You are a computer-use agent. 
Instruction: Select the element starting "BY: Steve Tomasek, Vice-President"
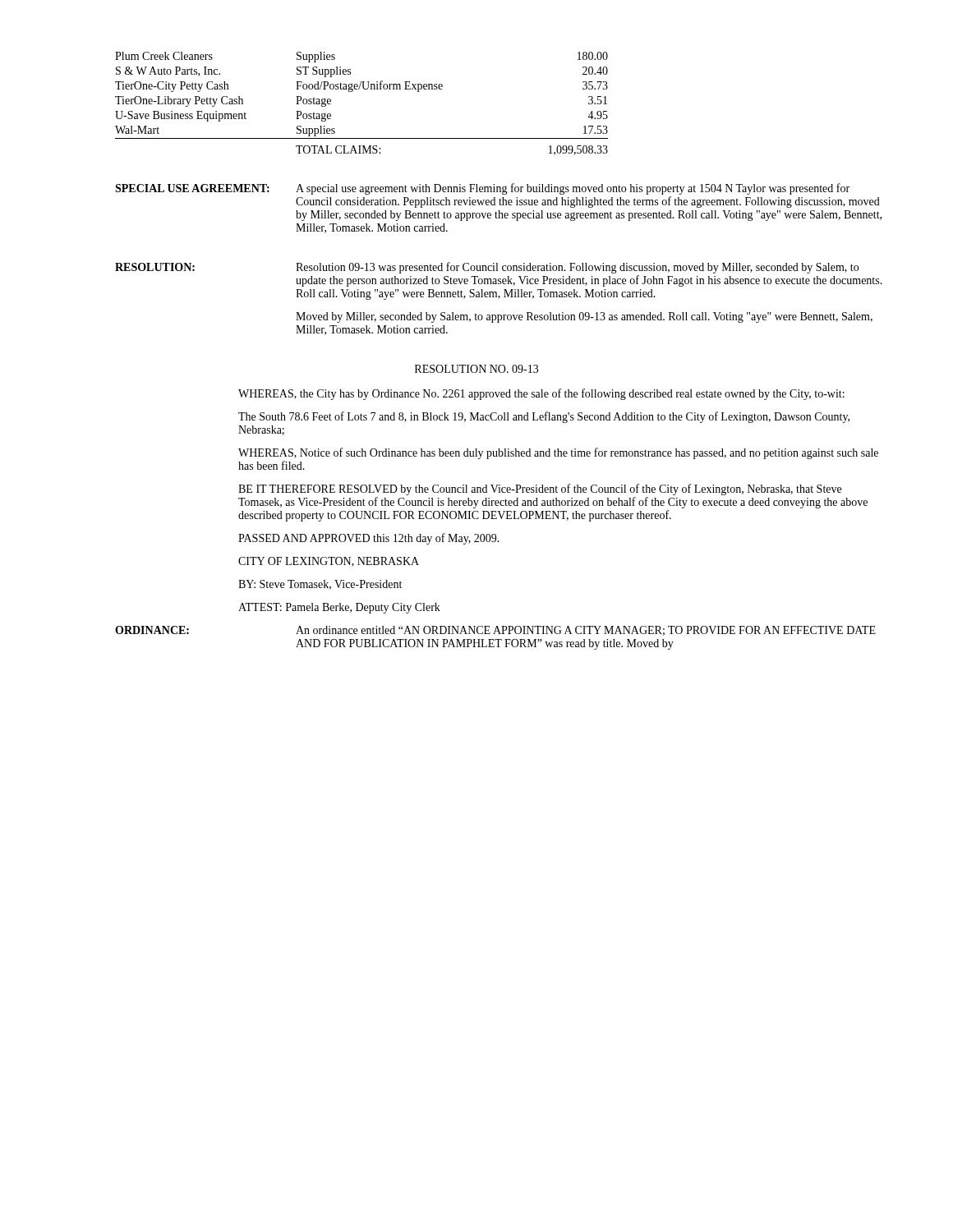click(x=320, y=585)
